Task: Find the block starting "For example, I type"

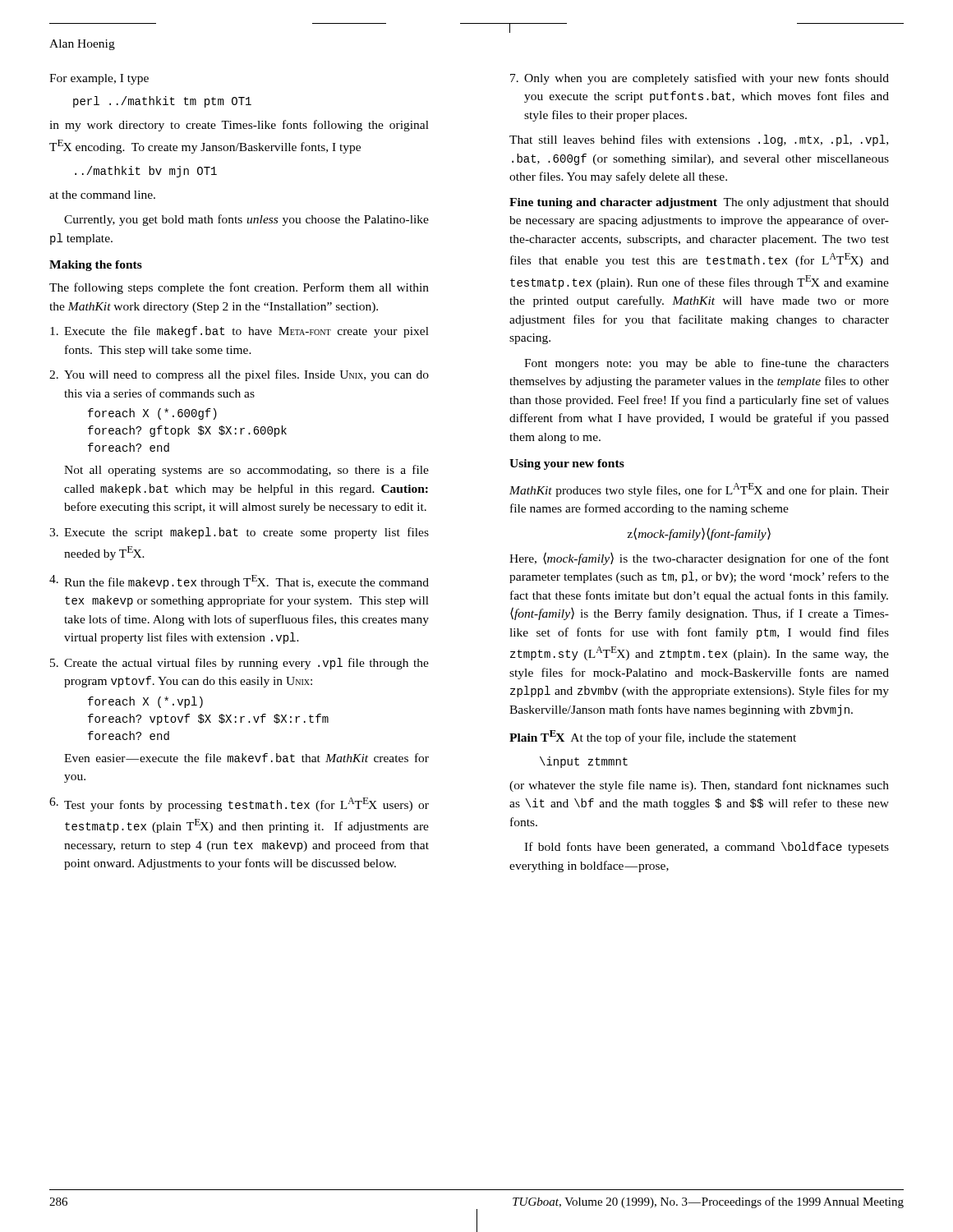Action: tap(99, 79)
